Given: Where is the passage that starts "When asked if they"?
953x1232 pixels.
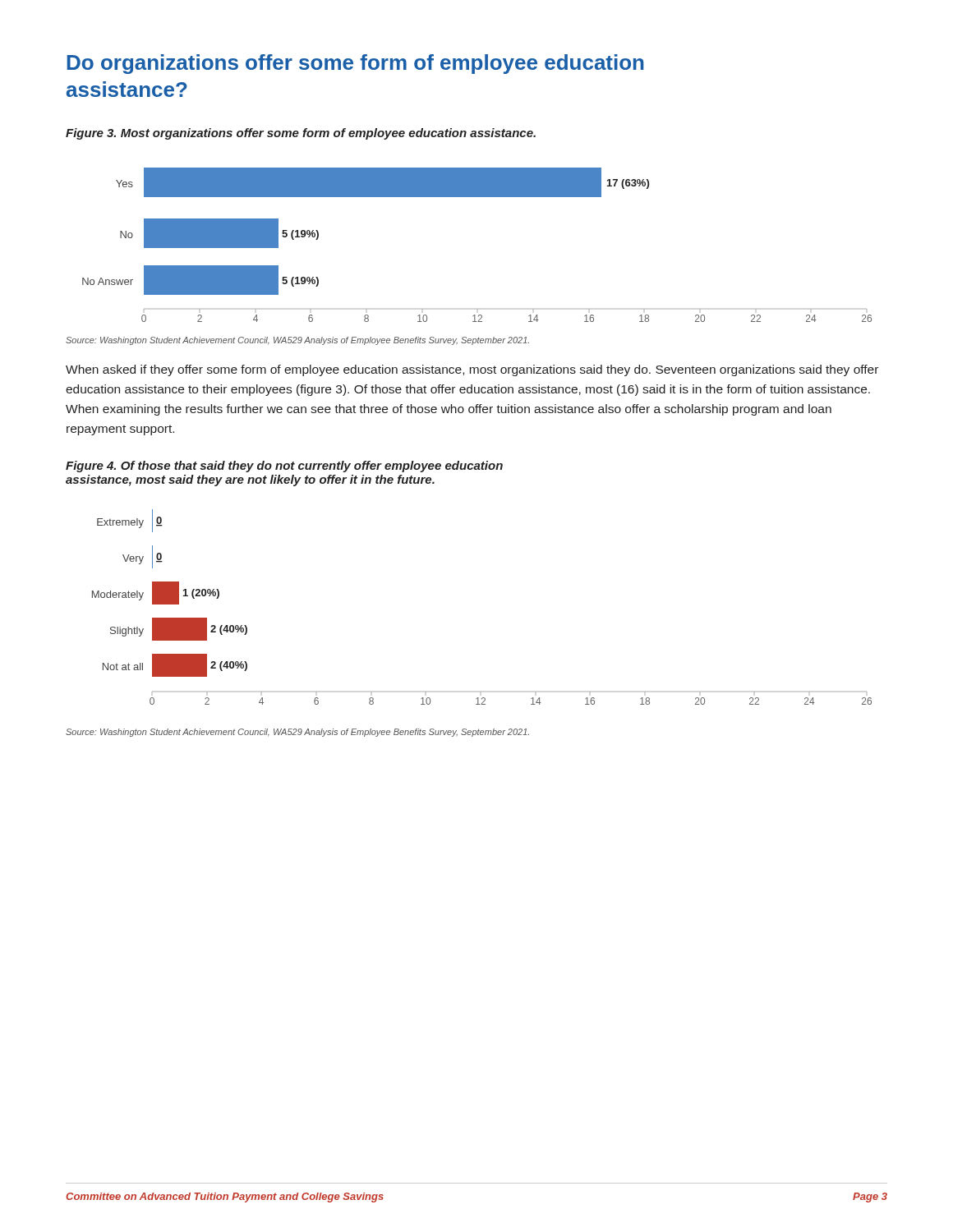Looking at the screenshot, I should tap(472, 399).
